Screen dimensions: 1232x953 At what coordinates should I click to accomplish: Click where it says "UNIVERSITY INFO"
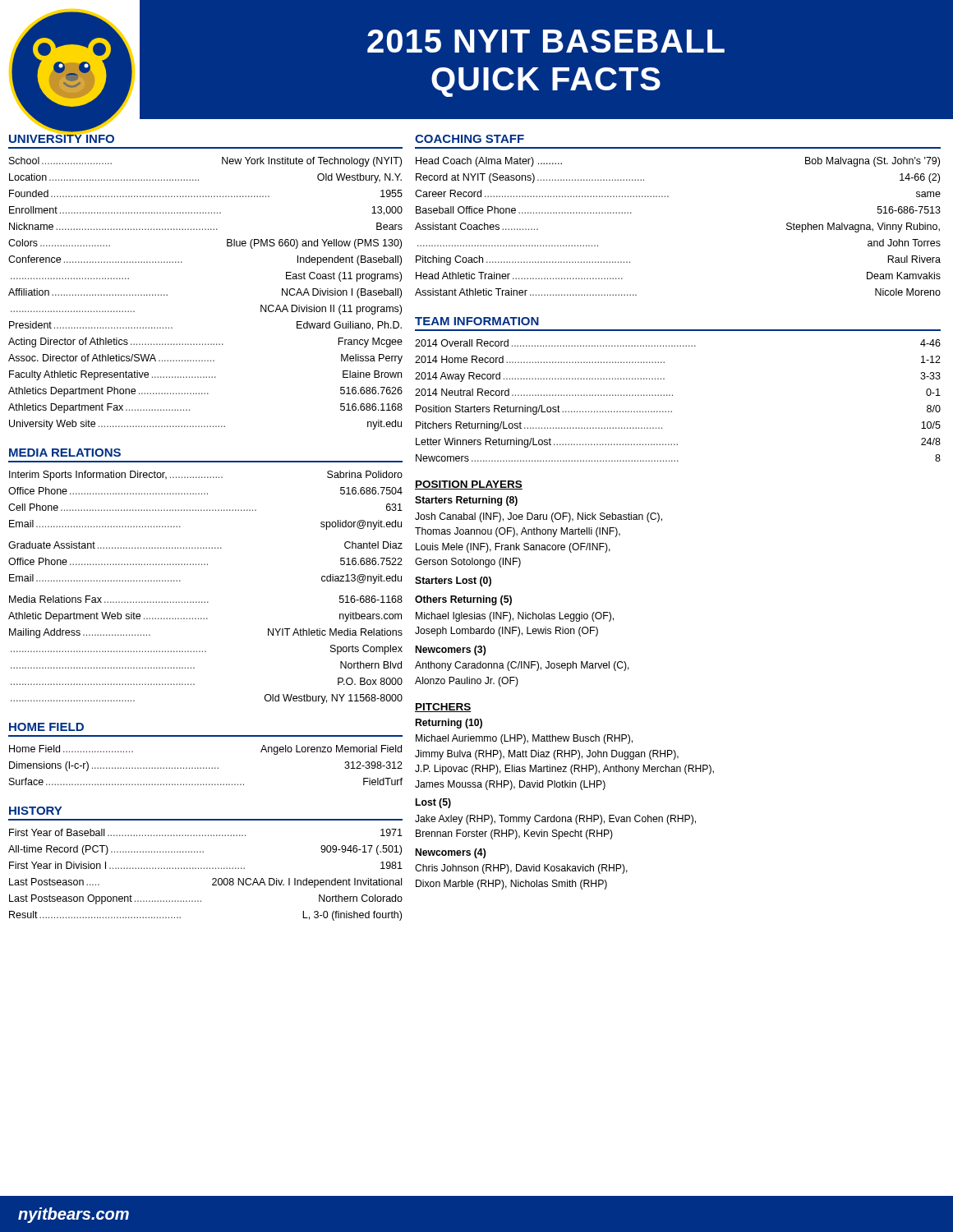click(62, 138)
